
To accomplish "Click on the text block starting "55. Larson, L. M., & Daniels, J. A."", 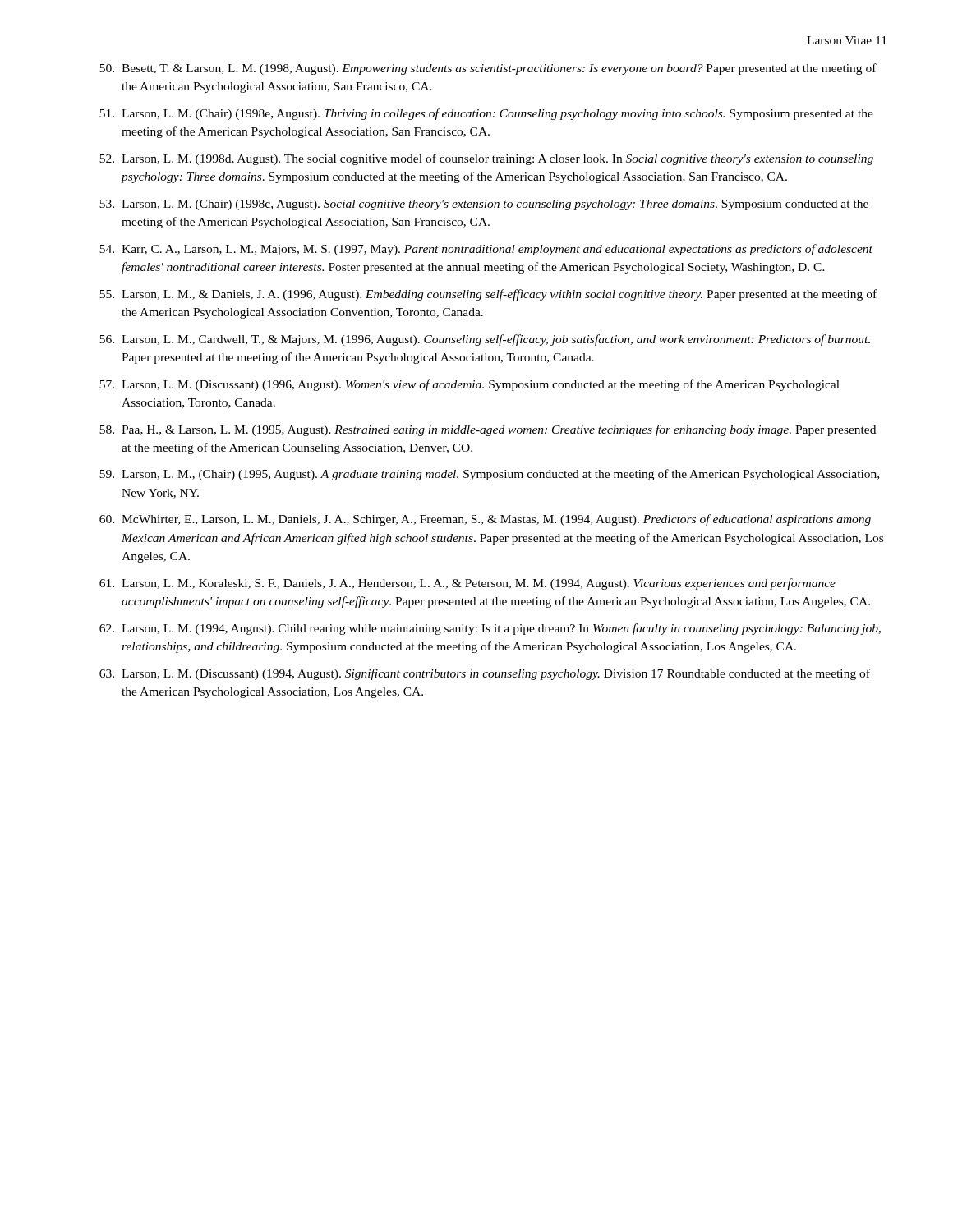I will pyautogui.click(x=481, y=303).
